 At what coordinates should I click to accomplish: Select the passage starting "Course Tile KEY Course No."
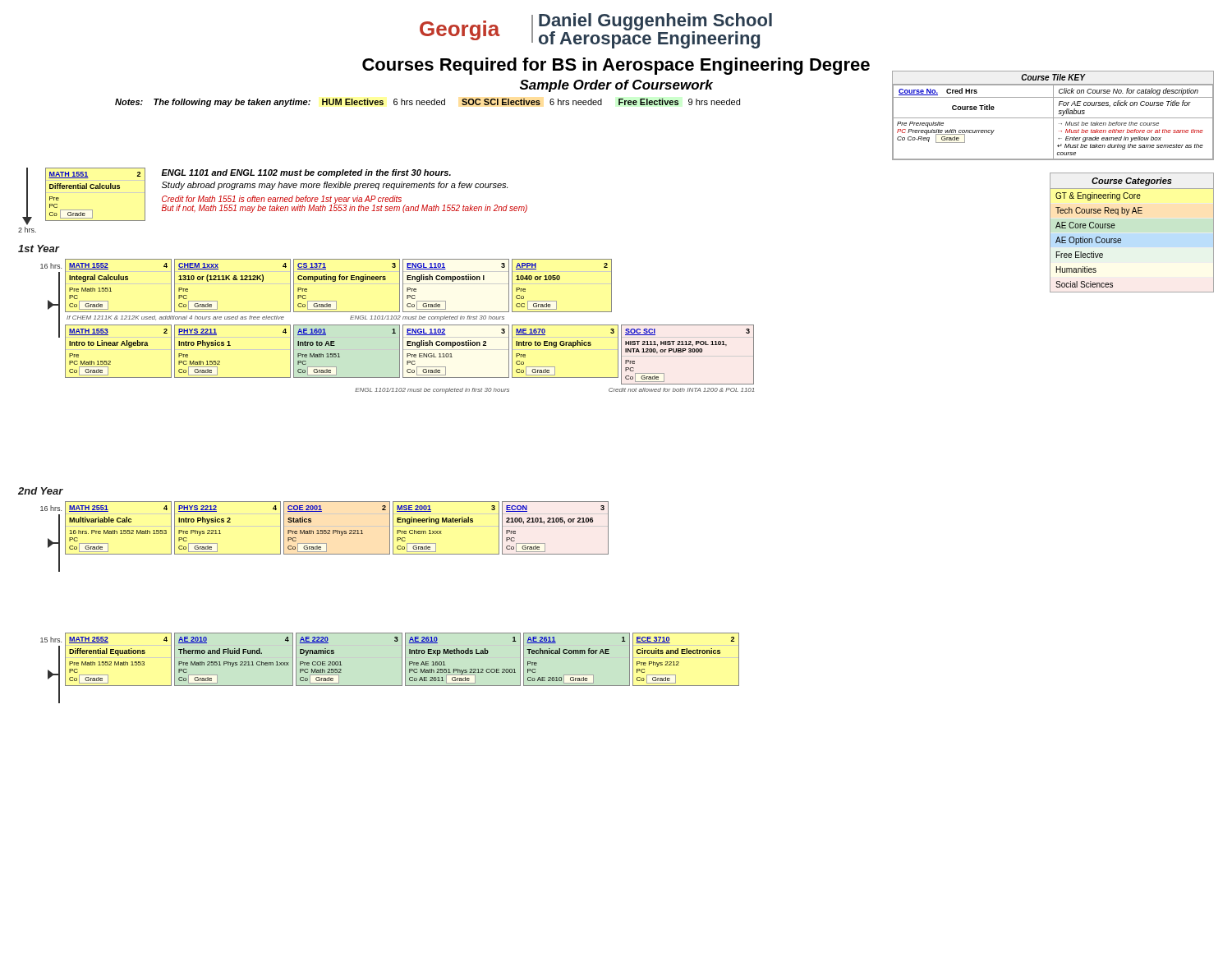(1053, 115)
